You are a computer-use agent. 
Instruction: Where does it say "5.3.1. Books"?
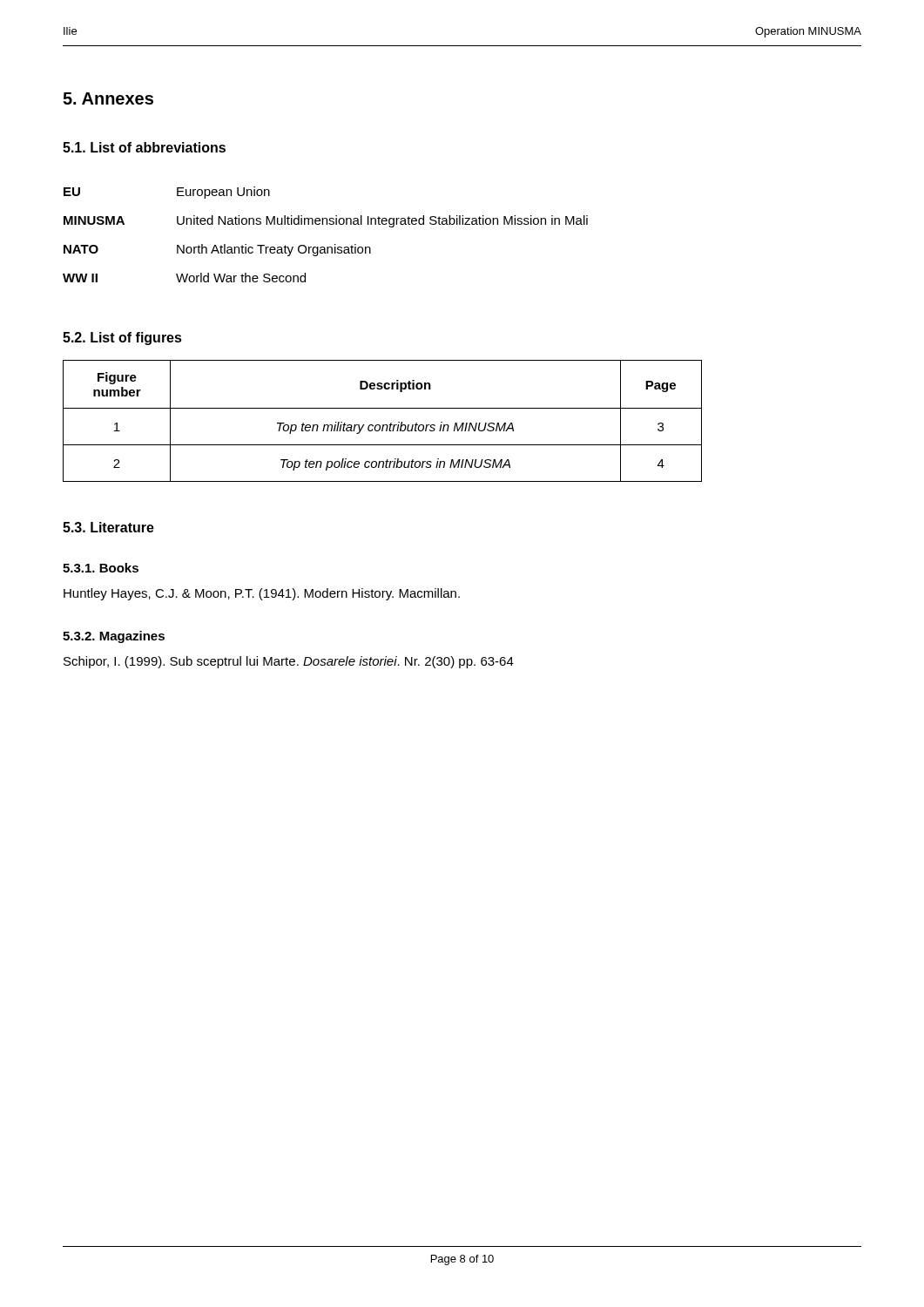point(101,568)
